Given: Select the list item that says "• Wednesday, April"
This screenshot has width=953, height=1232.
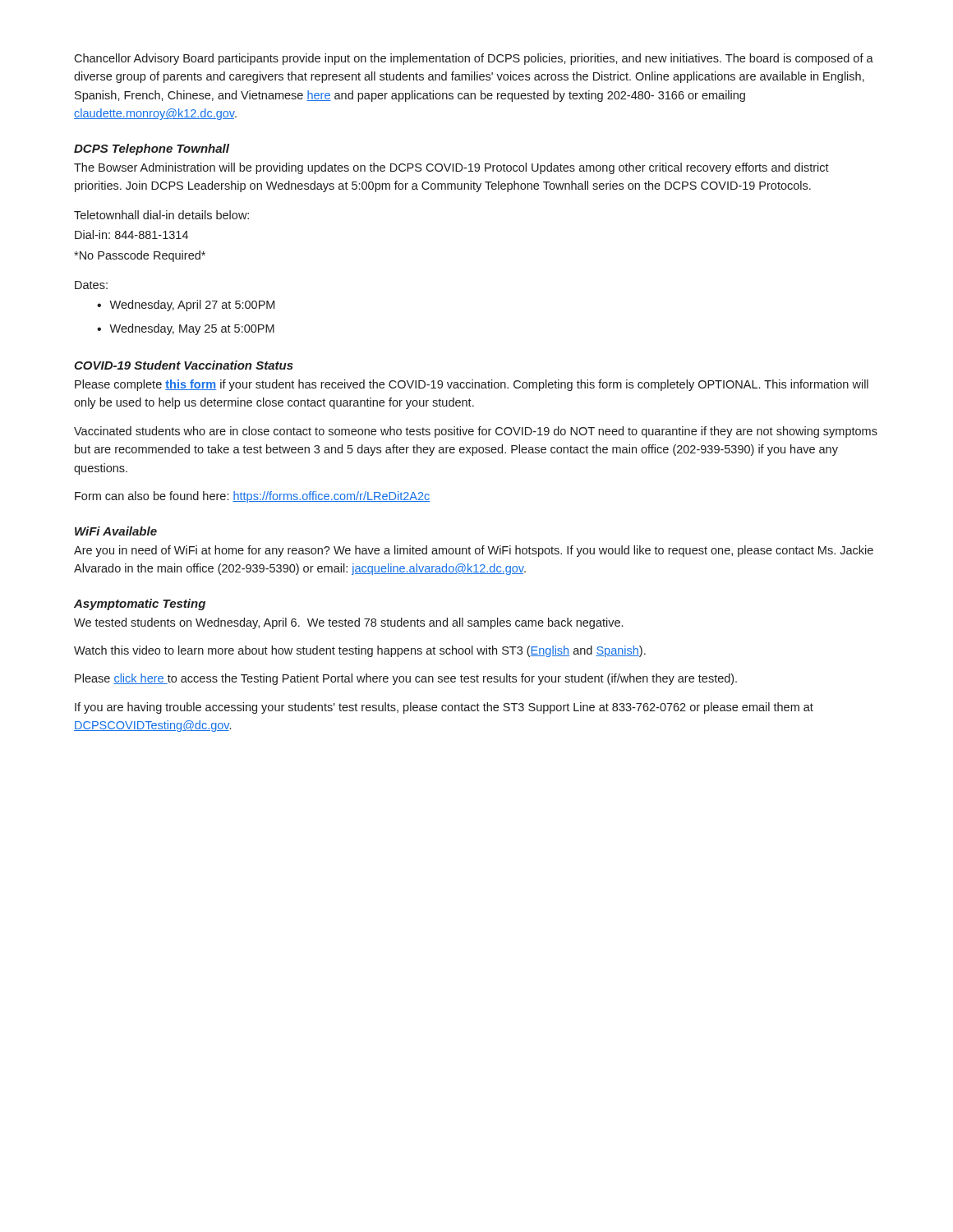Looking at the screenshot, I should click(x=186, y=306).
